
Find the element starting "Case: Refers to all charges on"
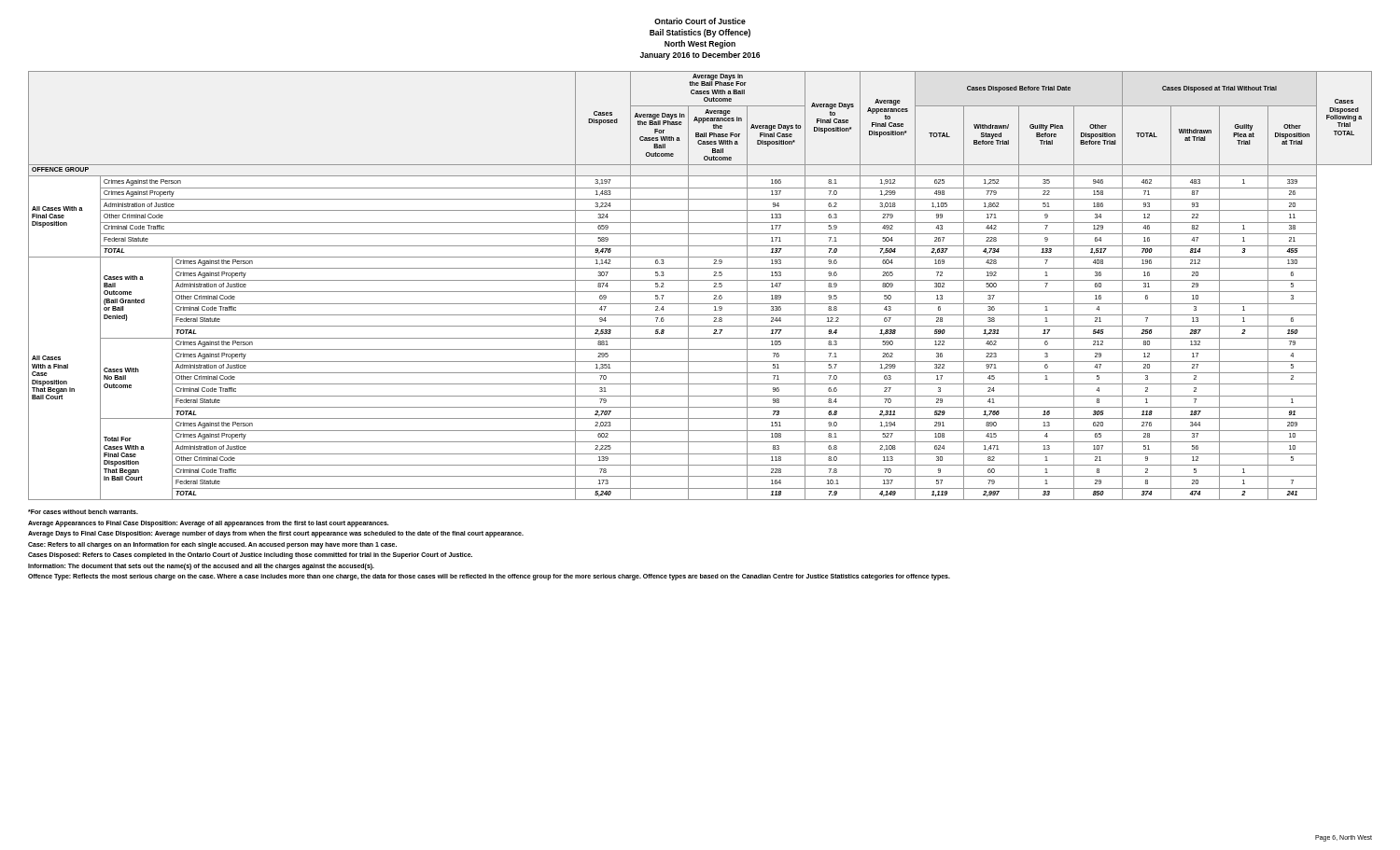[213, 544]
